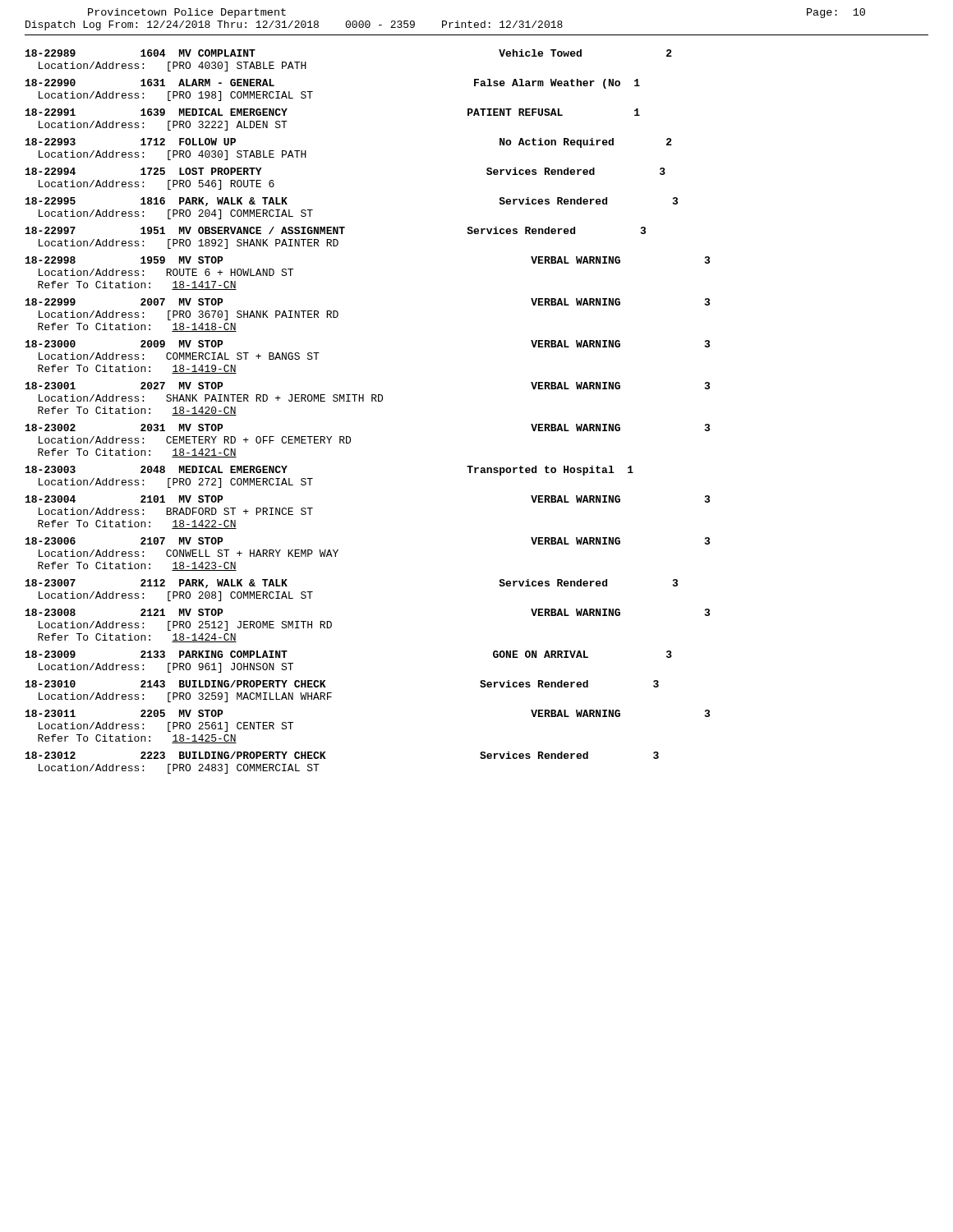The width and height of the screenshot is (953, 1232).
Task: Navigate to the region starting "18-22993 1712 FOLLOW"
Action: click(x=47, y=143)
